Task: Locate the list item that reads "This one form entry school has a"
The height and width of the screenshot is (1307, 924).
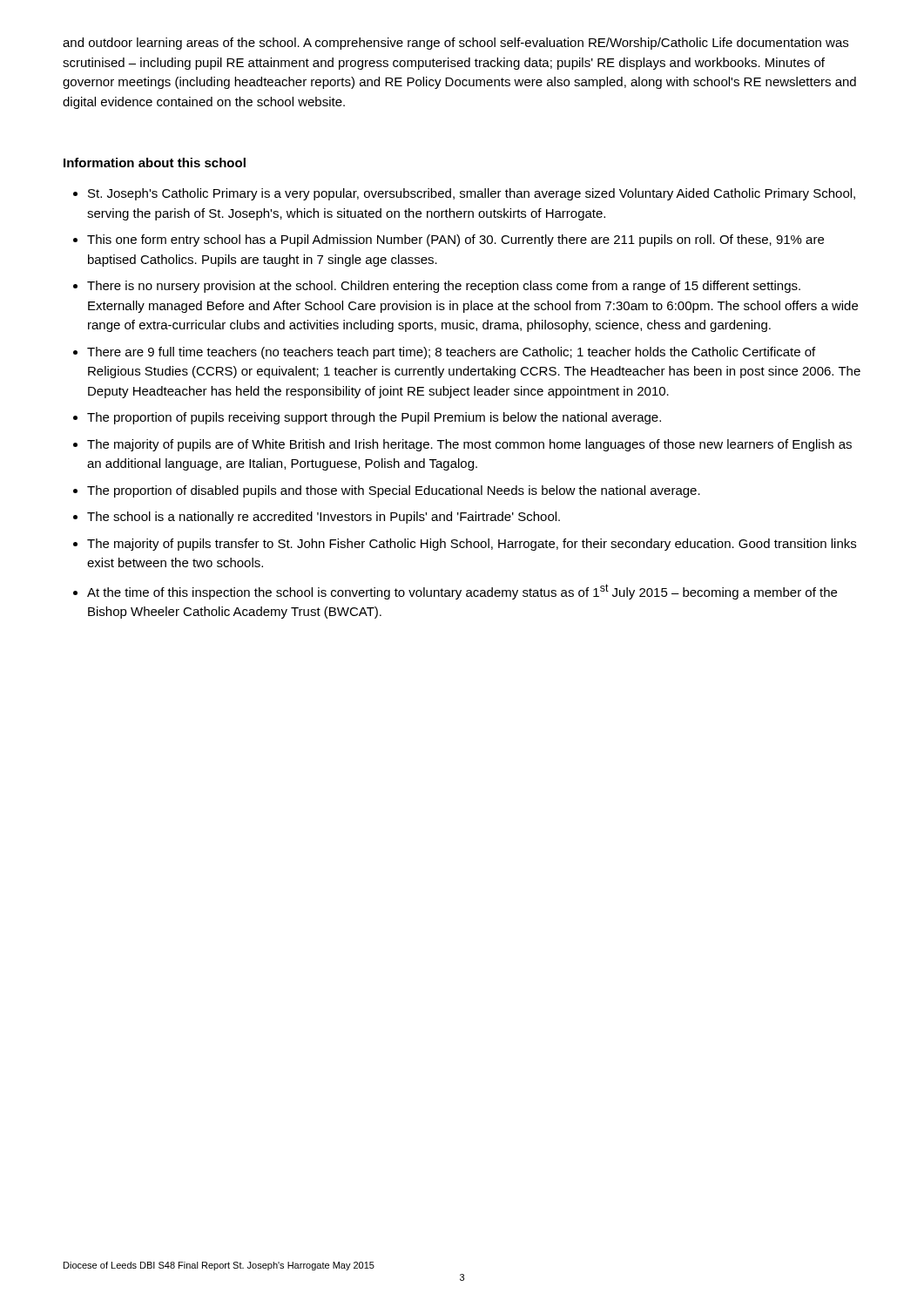Action: coord(456,249)
